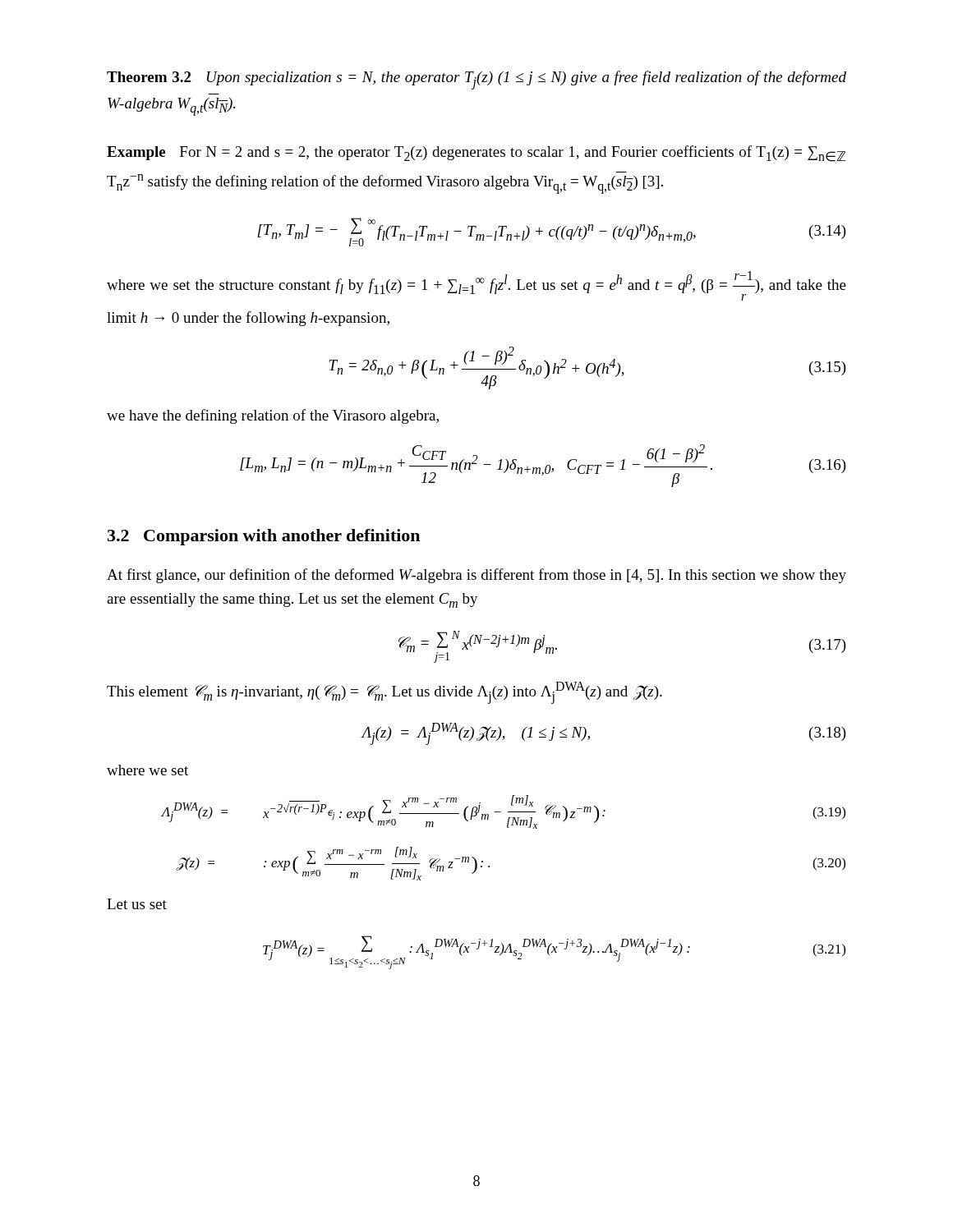Locate the formula that opens with "Tn = 2δn,0"
This screenshot has height=1232, width=953.
pos(476,367)
